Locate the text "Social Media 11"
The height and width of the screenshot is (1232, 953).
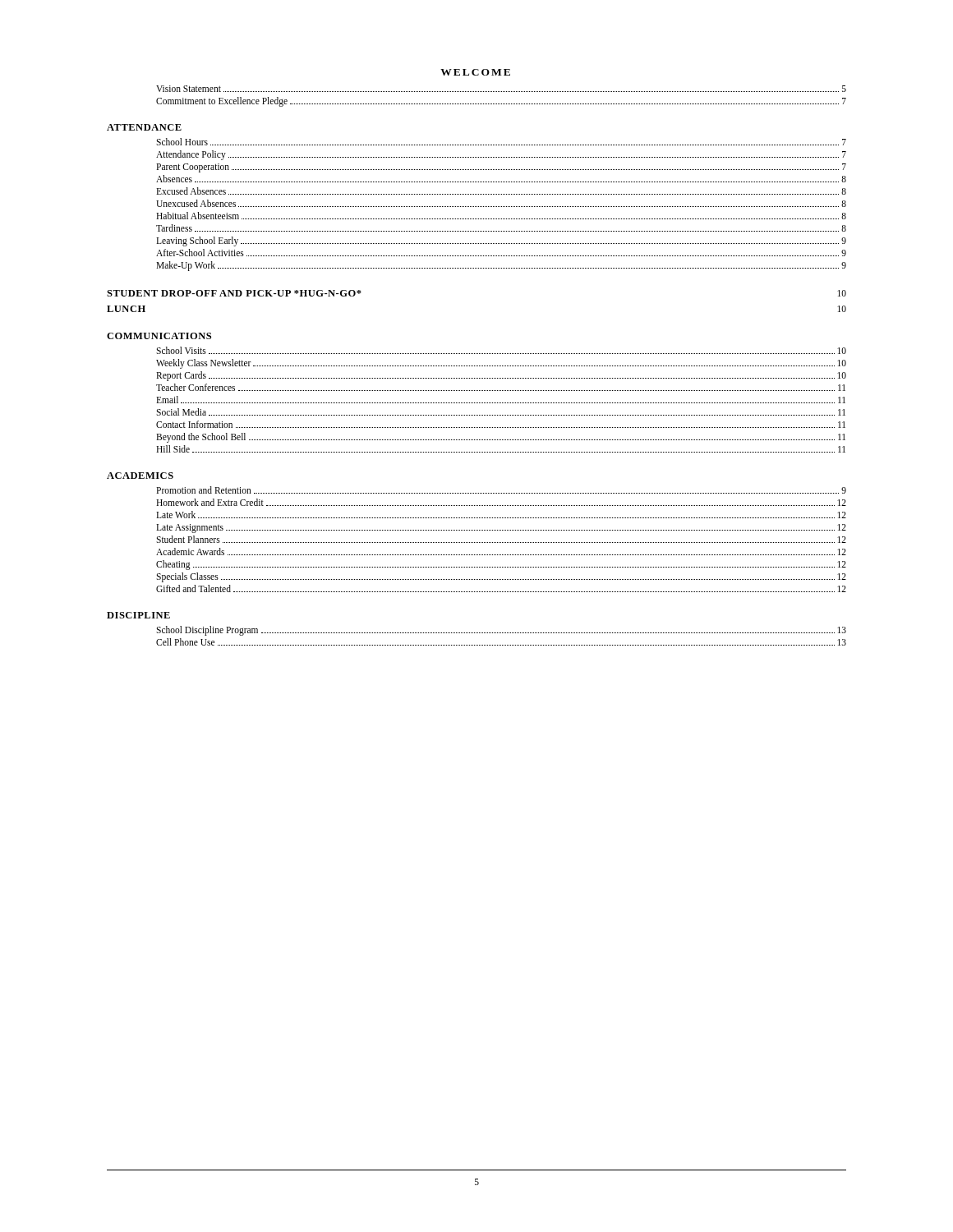point(501,412)
